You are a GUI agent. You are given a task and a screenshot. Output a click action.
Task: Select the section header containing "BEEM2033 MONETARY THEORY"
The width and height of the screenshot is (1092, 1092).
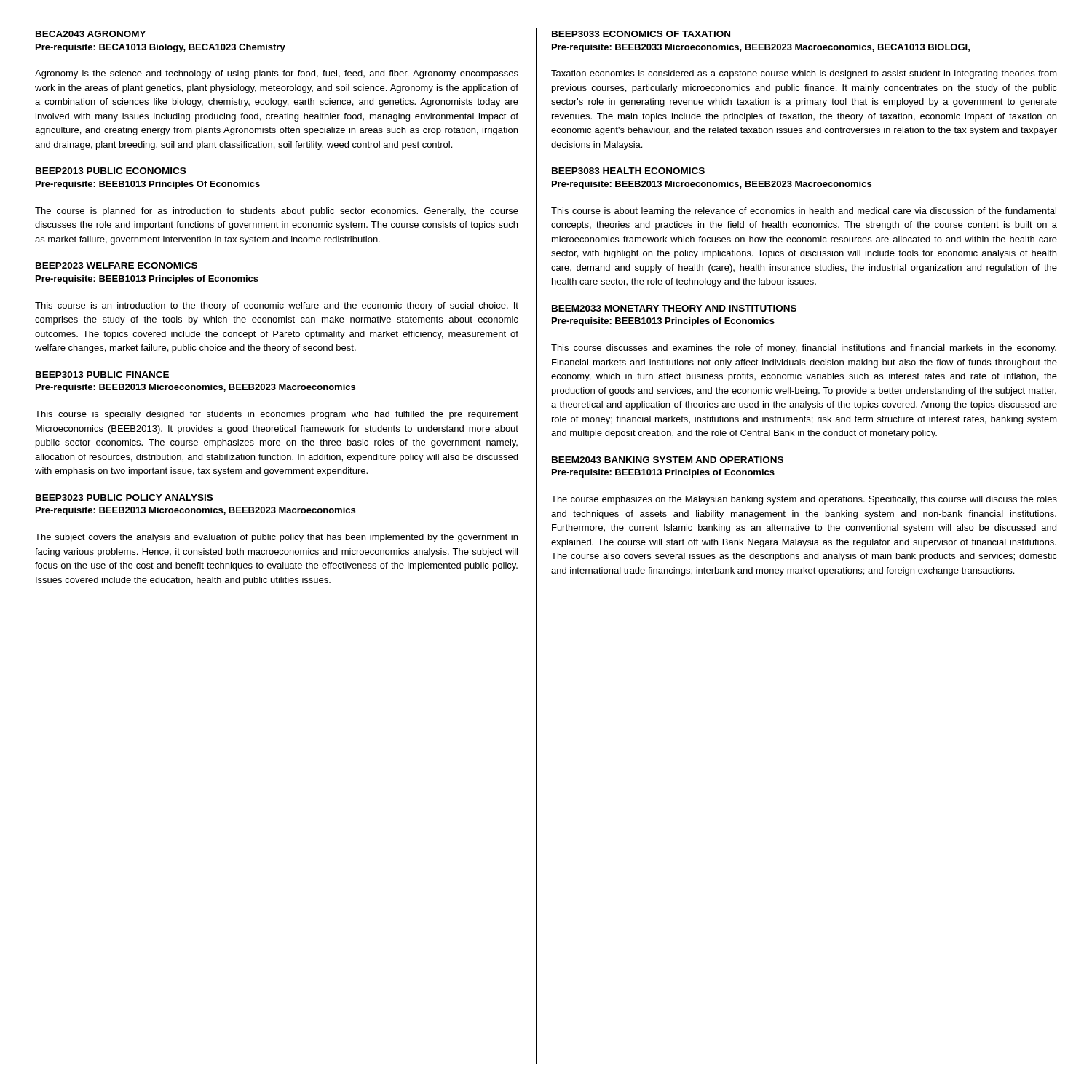click(804, 315)
